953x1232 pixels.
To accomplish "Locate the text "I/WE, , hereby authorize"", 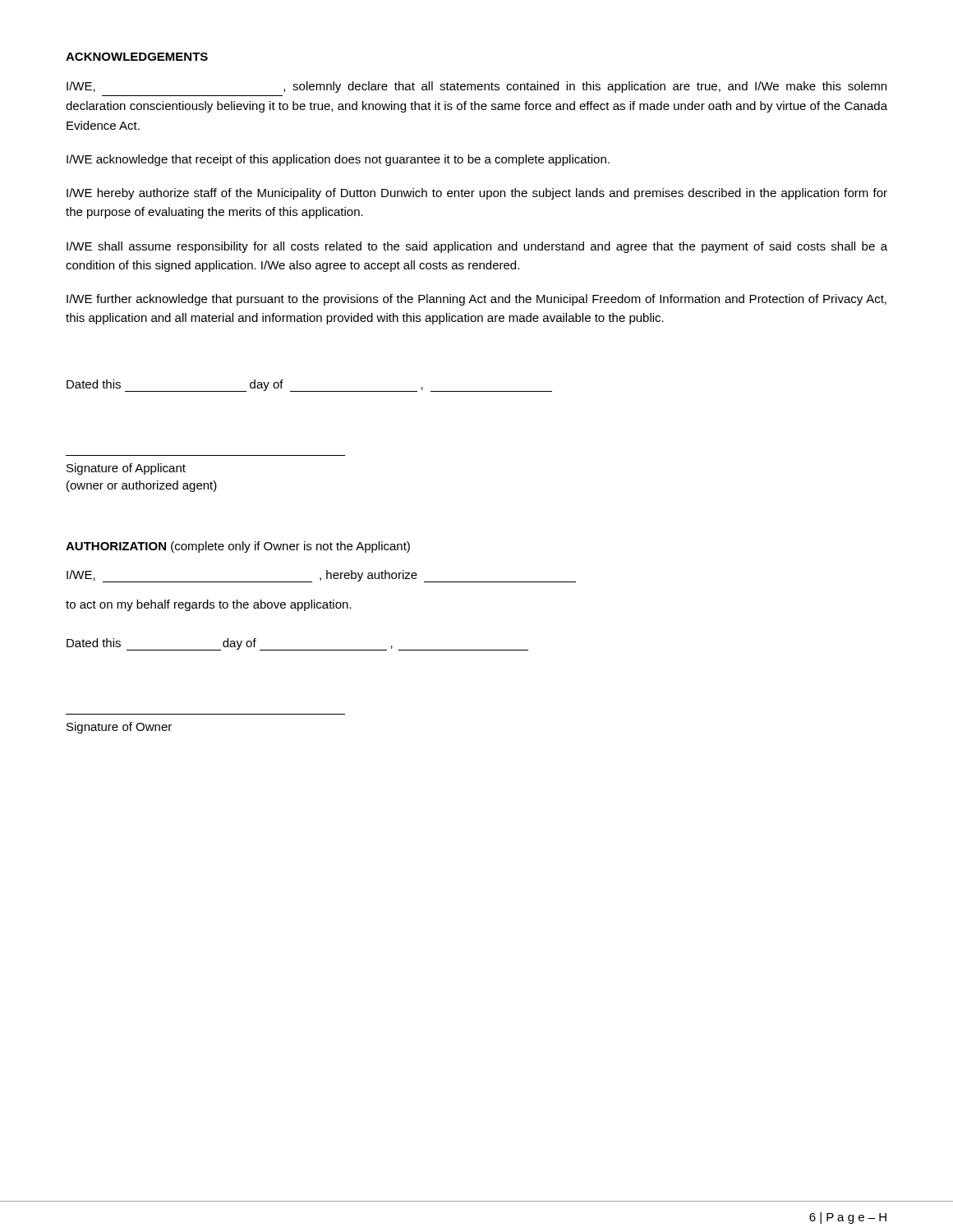I will pyautogui.click(x=321, y=574).
